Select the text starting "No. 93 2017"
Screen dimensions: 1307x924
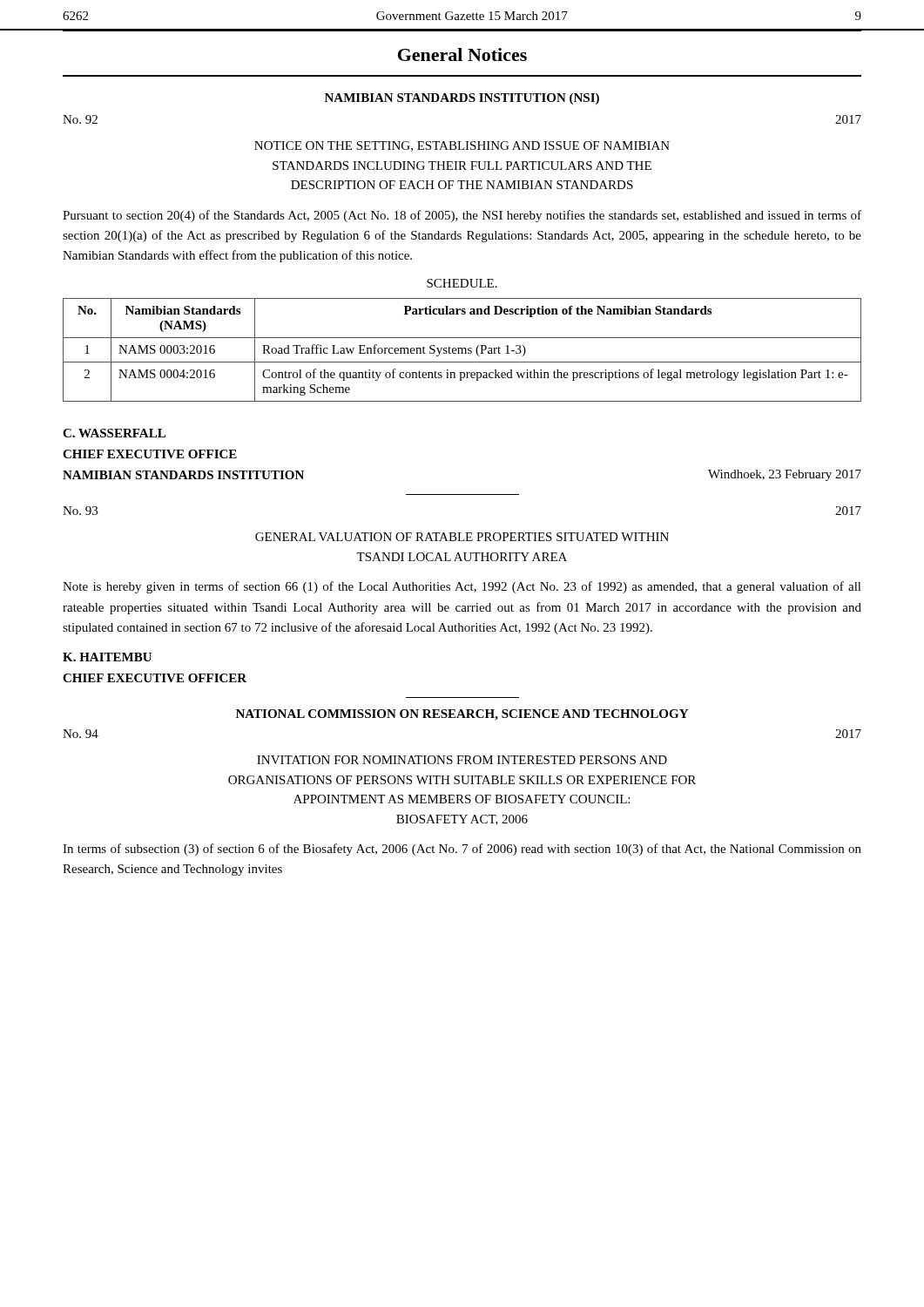pyautogui.click(x=88, y=511)
